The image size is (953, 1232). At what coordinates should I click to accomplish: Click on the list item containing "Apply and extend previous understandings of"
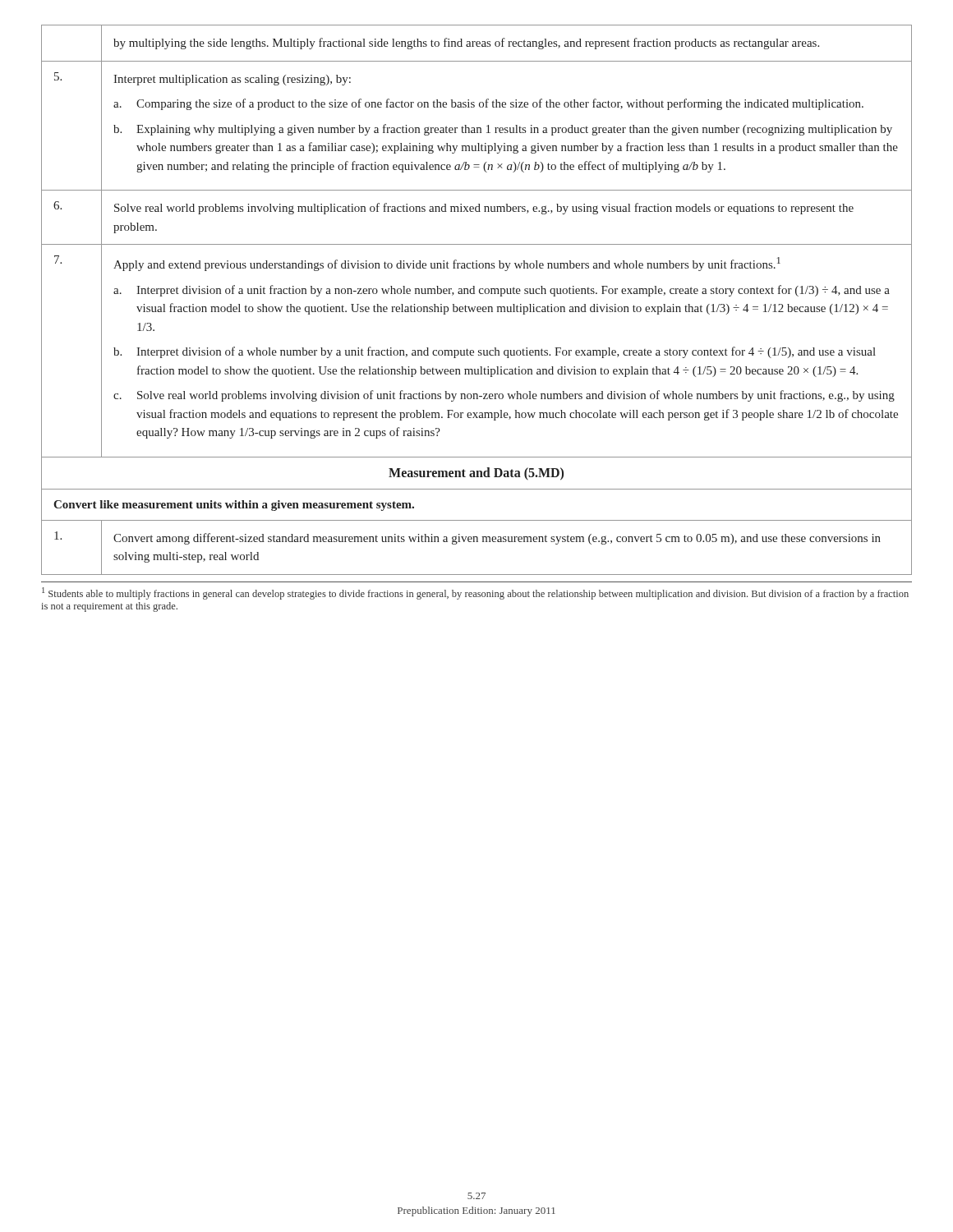click(x=447, y=263)
